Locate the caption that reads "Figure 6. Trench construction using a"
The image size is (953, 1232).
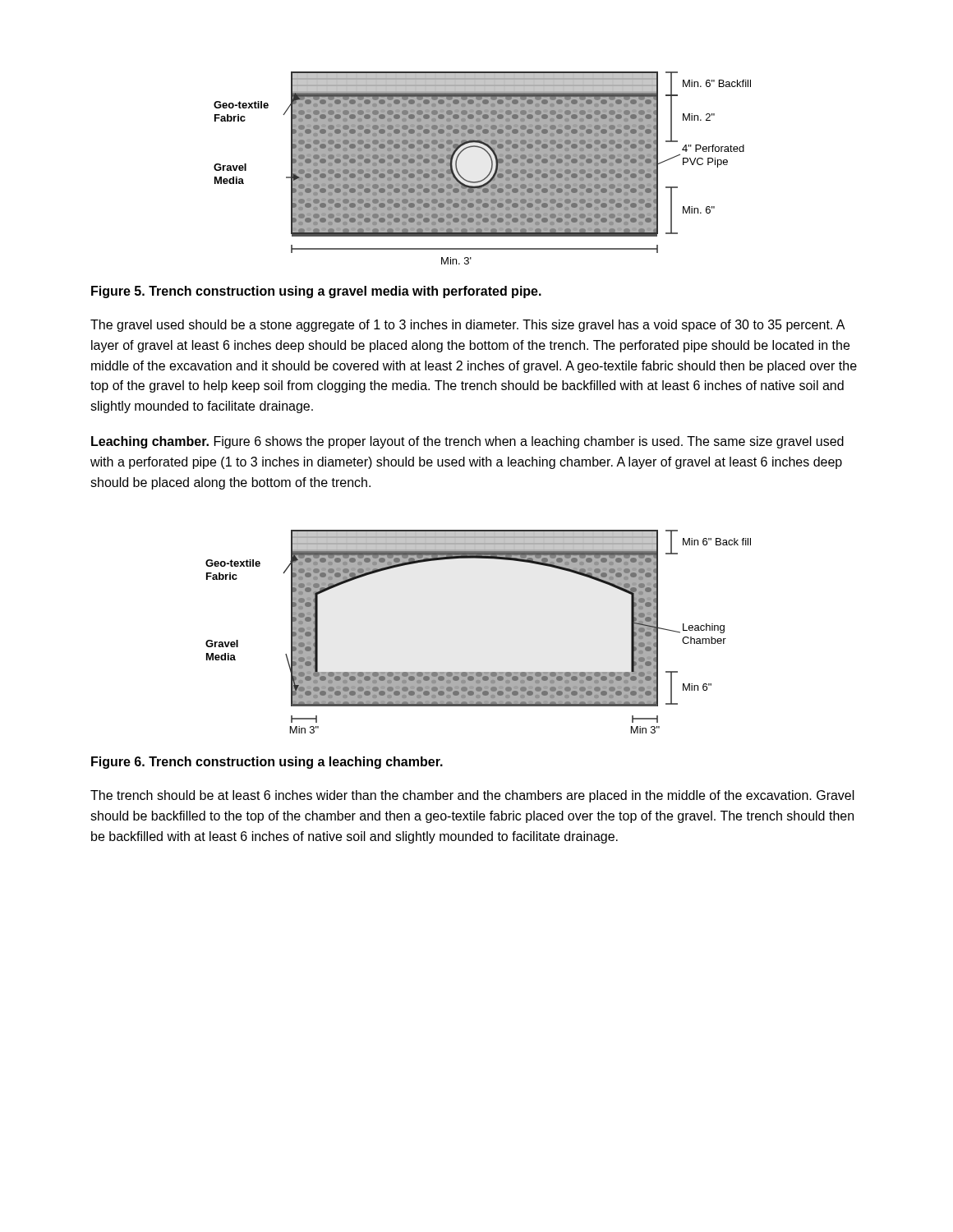pyautogui.click(x=267, y=762)
